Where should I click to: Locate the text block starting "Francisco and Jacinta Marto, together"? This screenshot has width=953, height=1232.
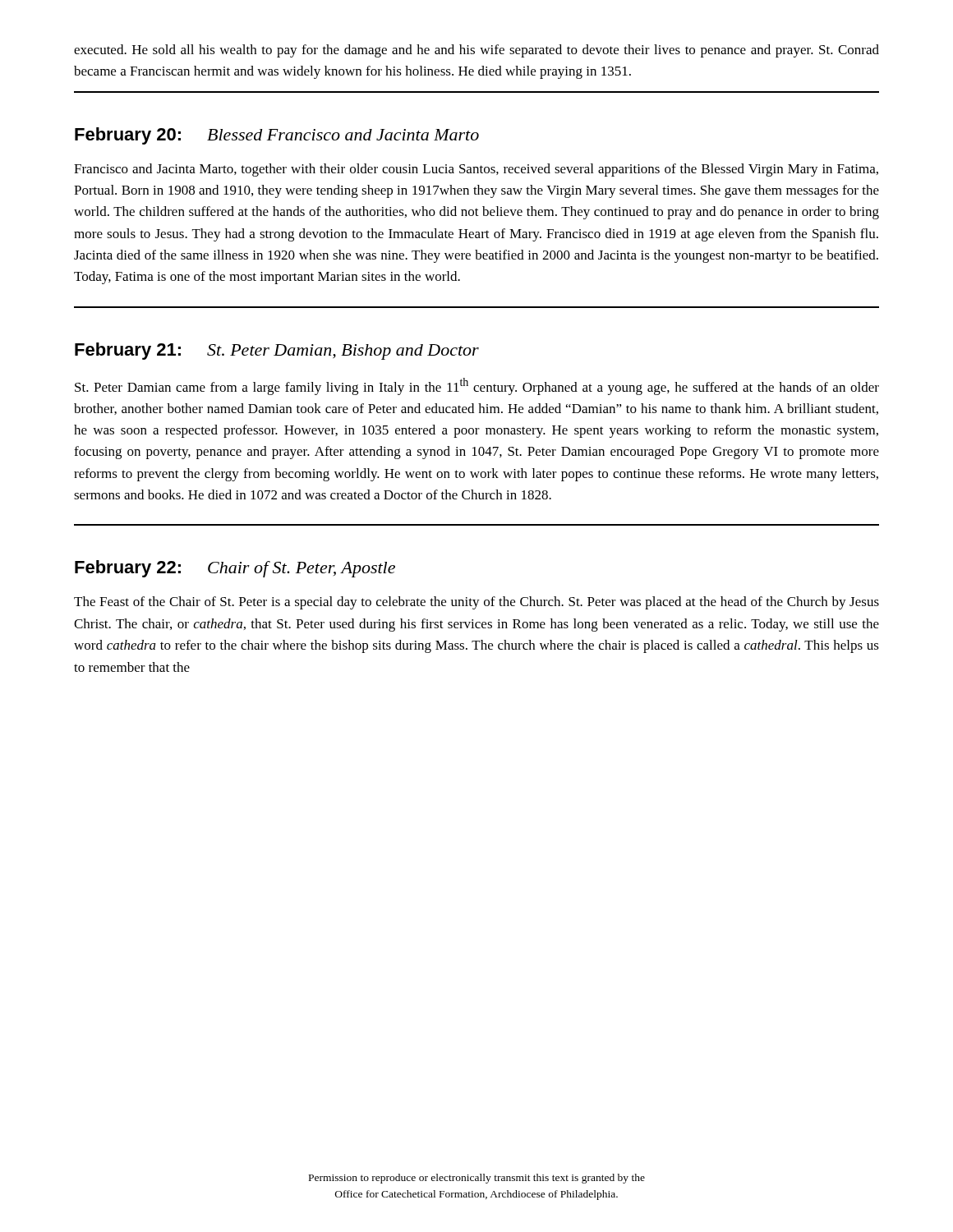click(476, 223)
